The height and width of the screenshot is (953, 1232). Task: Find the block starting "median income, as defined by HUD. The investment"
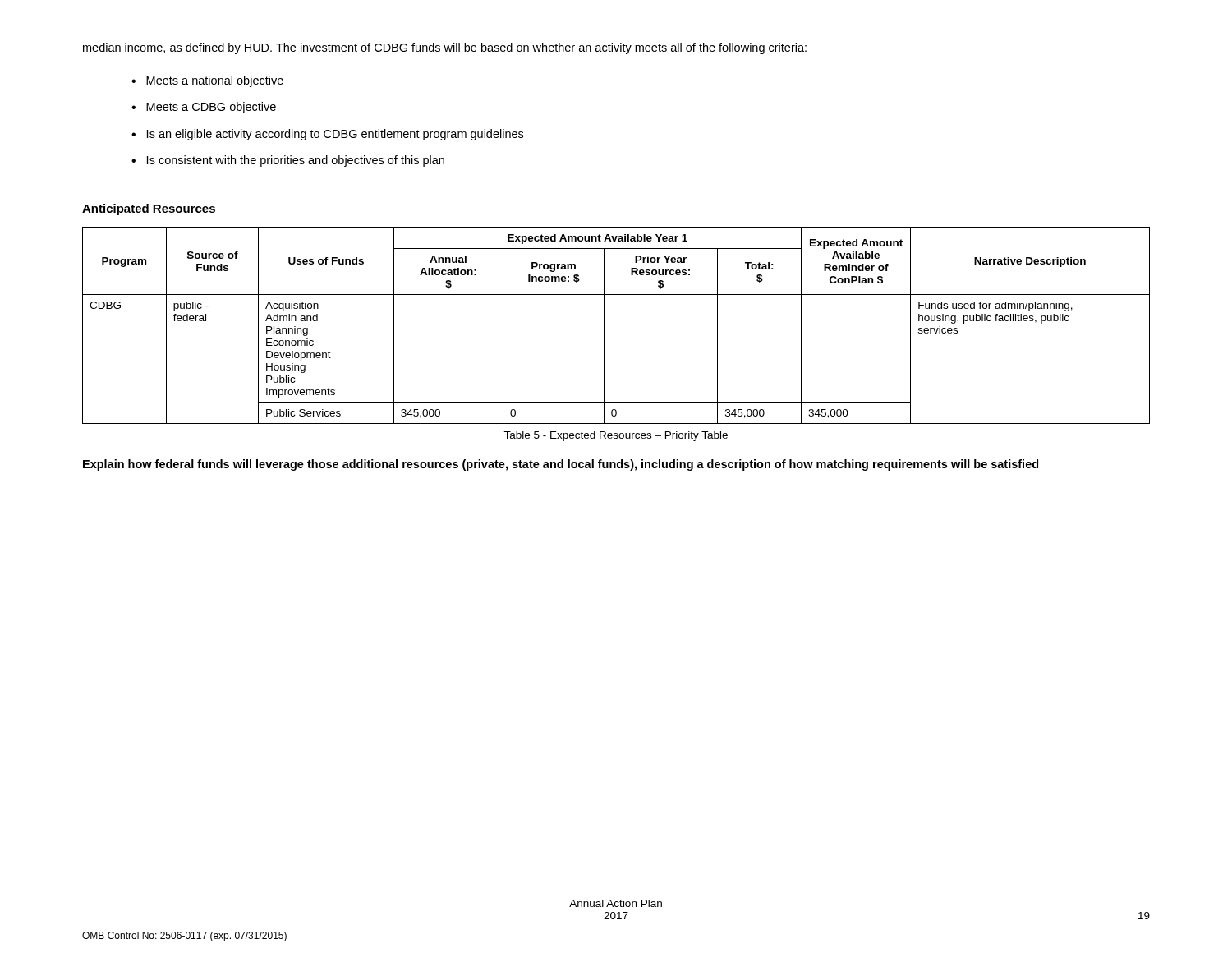click(445, 48)
